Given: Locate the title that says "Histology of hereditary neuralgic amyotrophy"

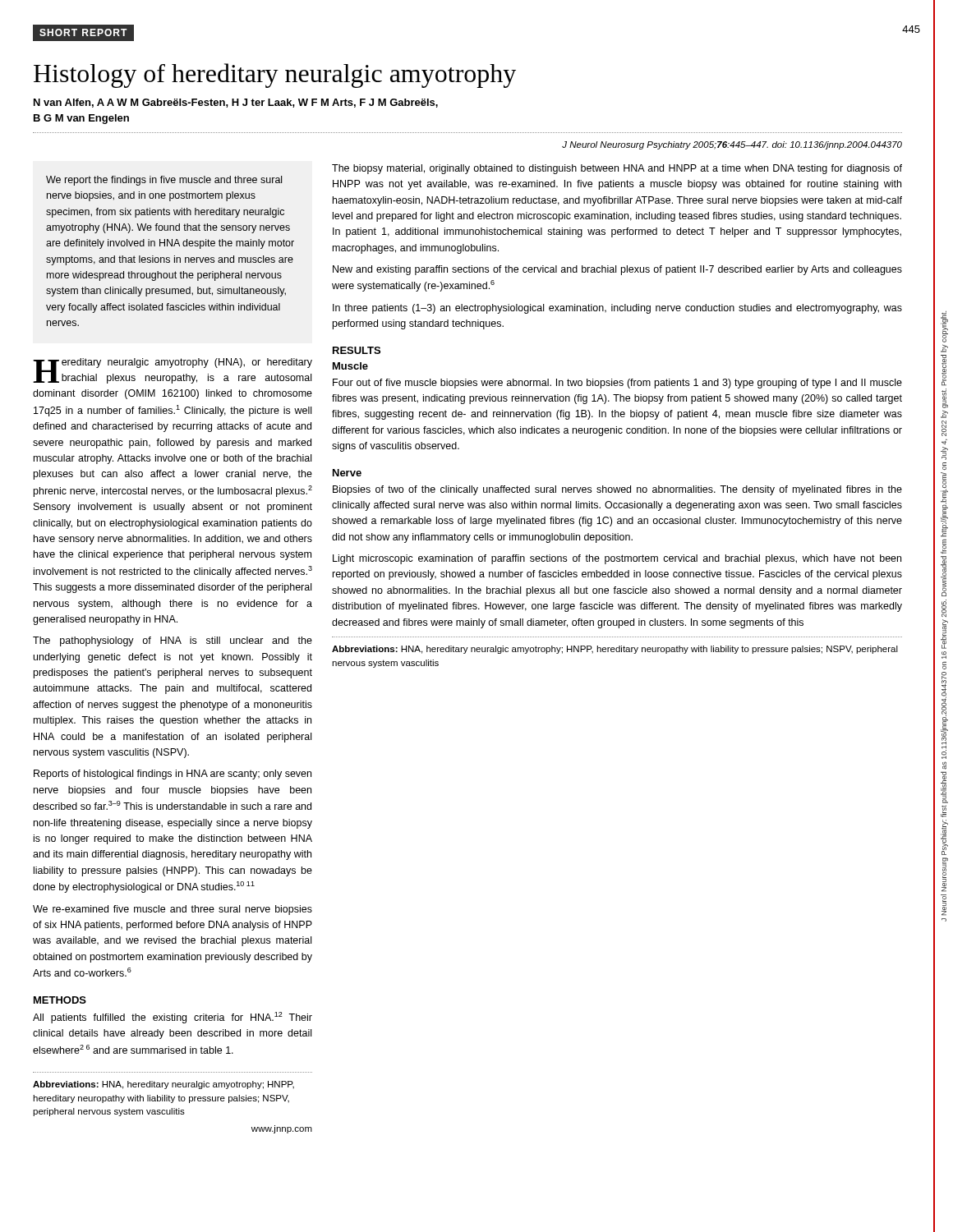Looking at the screenshot, I should [275, 73].
